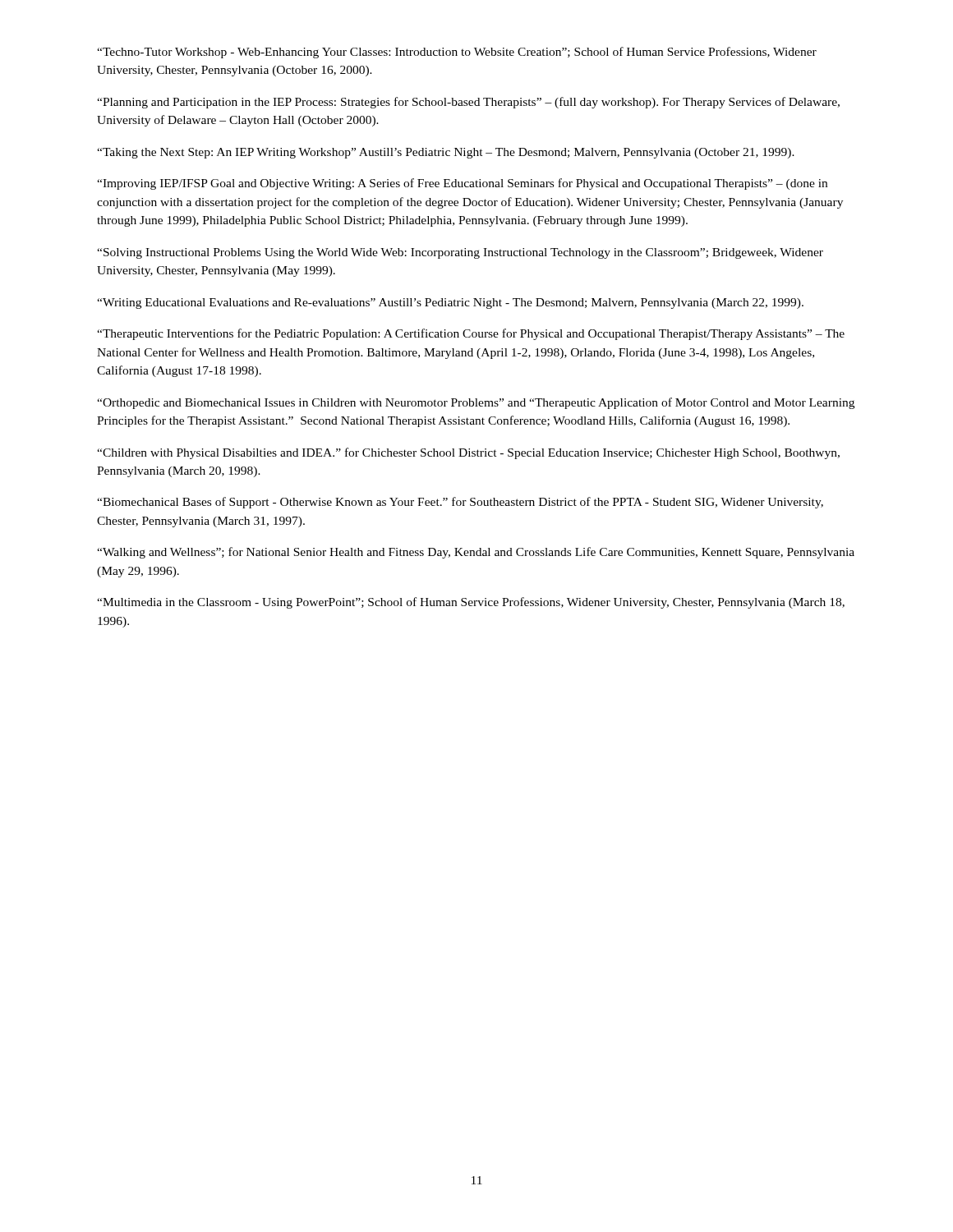The width and height of the screenshot is (953, 1232).
Task: Where is the passage that starts "“Children with Physical"?
Action: point(469,461)
